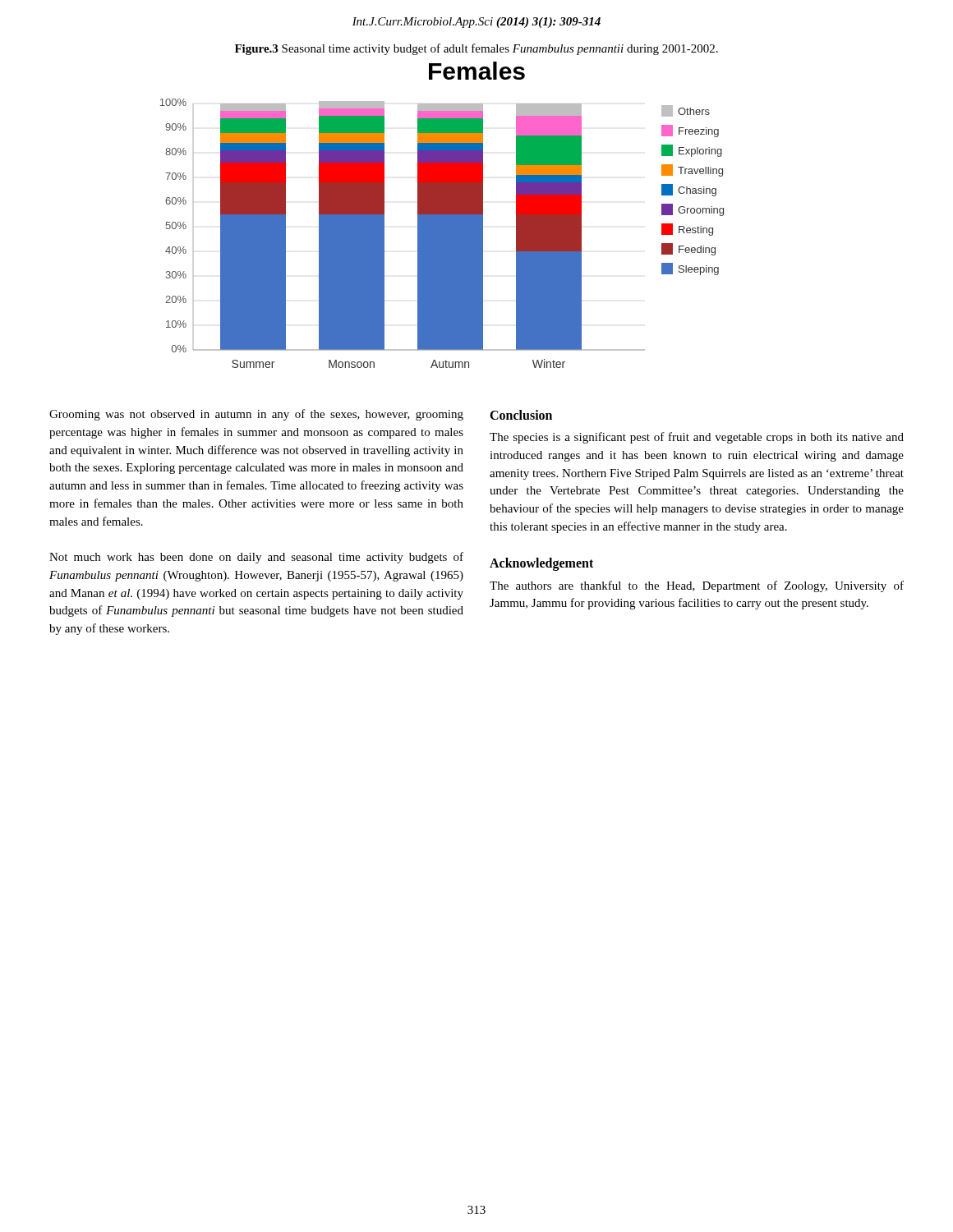The width and height of the screenshot is (953, 1232).
Task: Point to the block beginning "Not much work has"
Action: tap(256, 593)
